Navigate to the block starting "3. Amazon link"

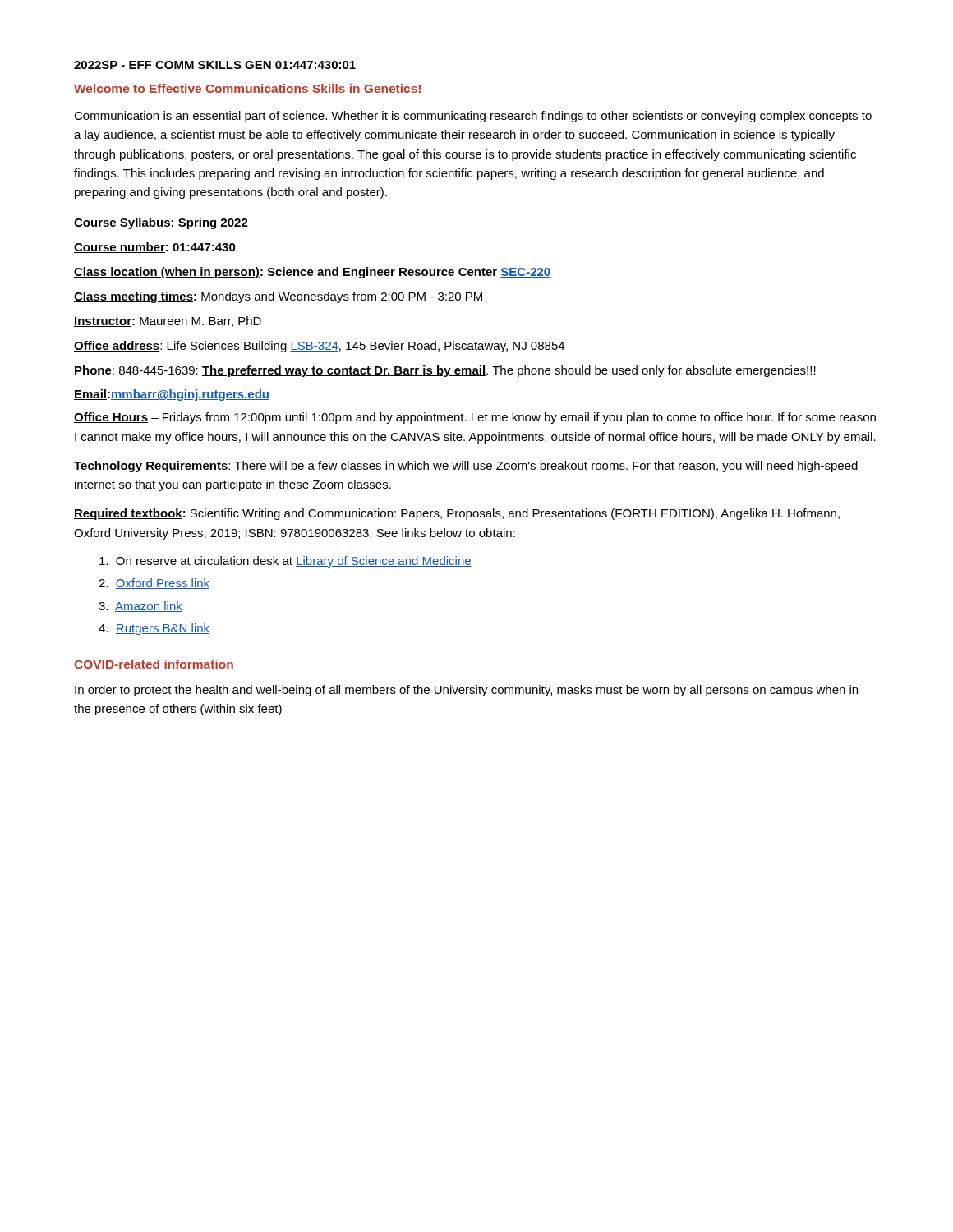point(140,606)
